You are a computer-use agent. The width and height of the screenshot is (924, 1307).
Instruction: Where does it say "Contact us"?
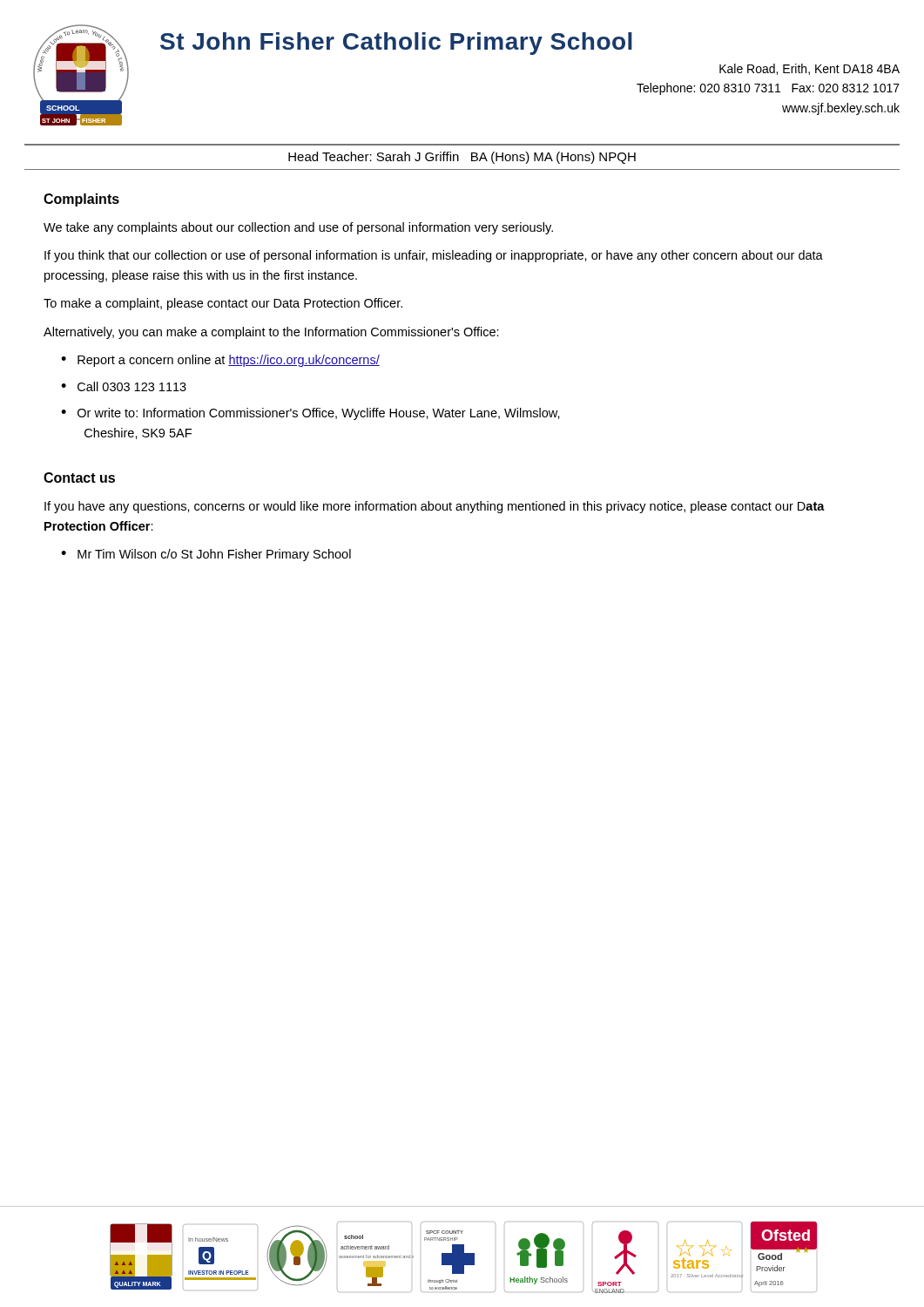(x=80, y=478)
